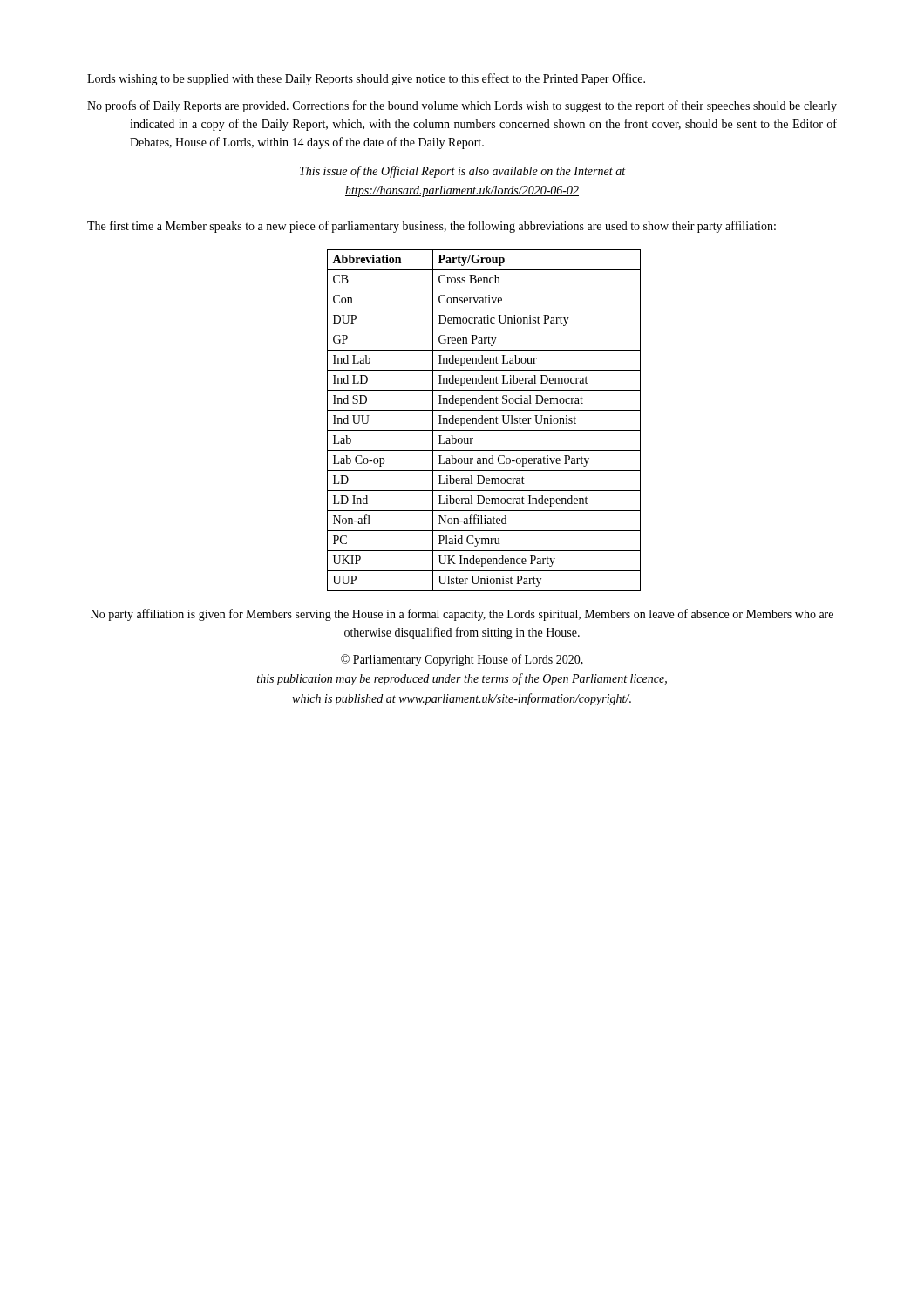The width and height of the screenshot is (924, 1308).
Task: Click on the passage starting "This issue of the Official Report is"
Action: tap(462, 181)
